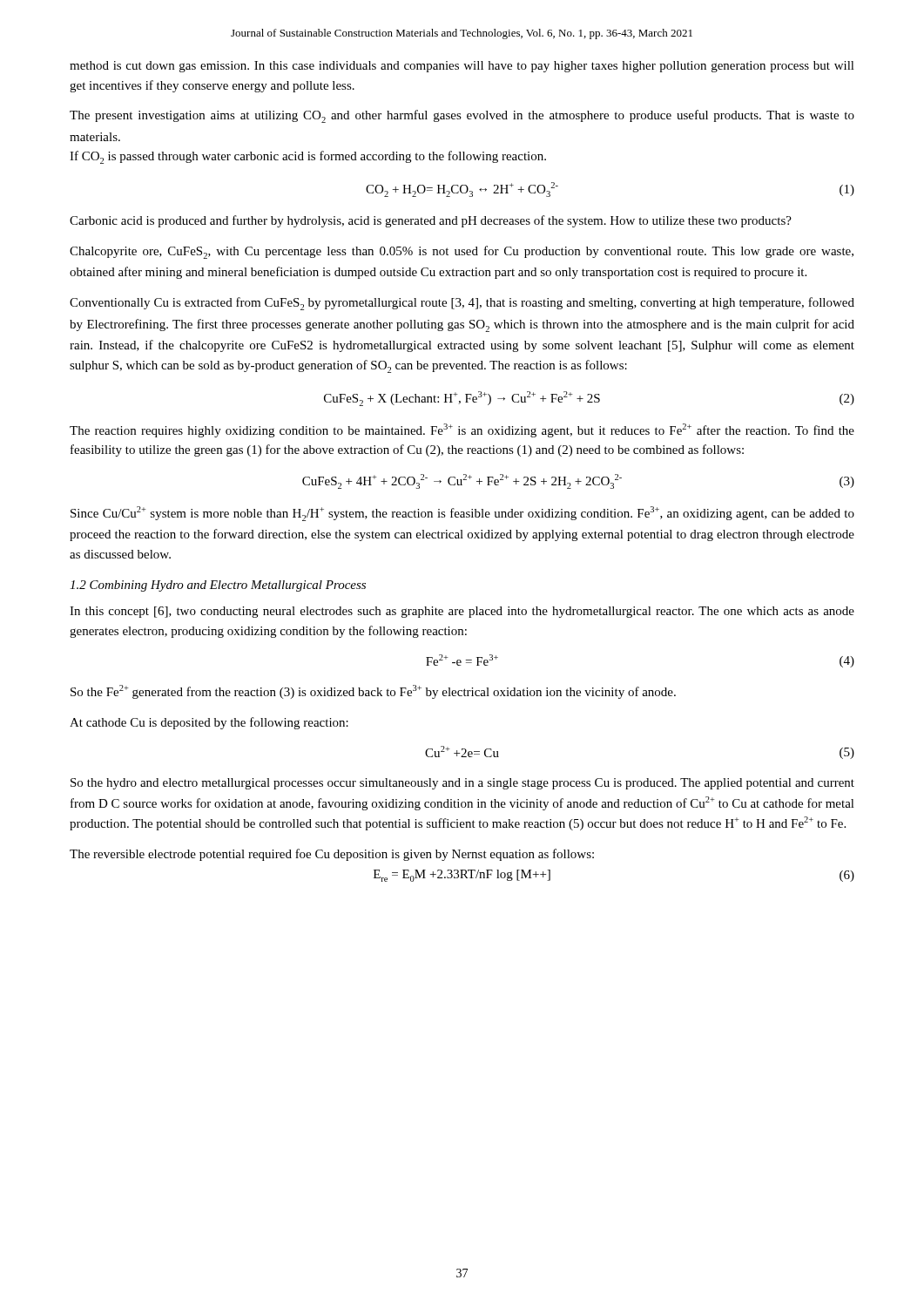
Task: Select the section header that says "1.2 Combining Hydro and Electro Metallurgical Process"
Action: pos(218,585)
